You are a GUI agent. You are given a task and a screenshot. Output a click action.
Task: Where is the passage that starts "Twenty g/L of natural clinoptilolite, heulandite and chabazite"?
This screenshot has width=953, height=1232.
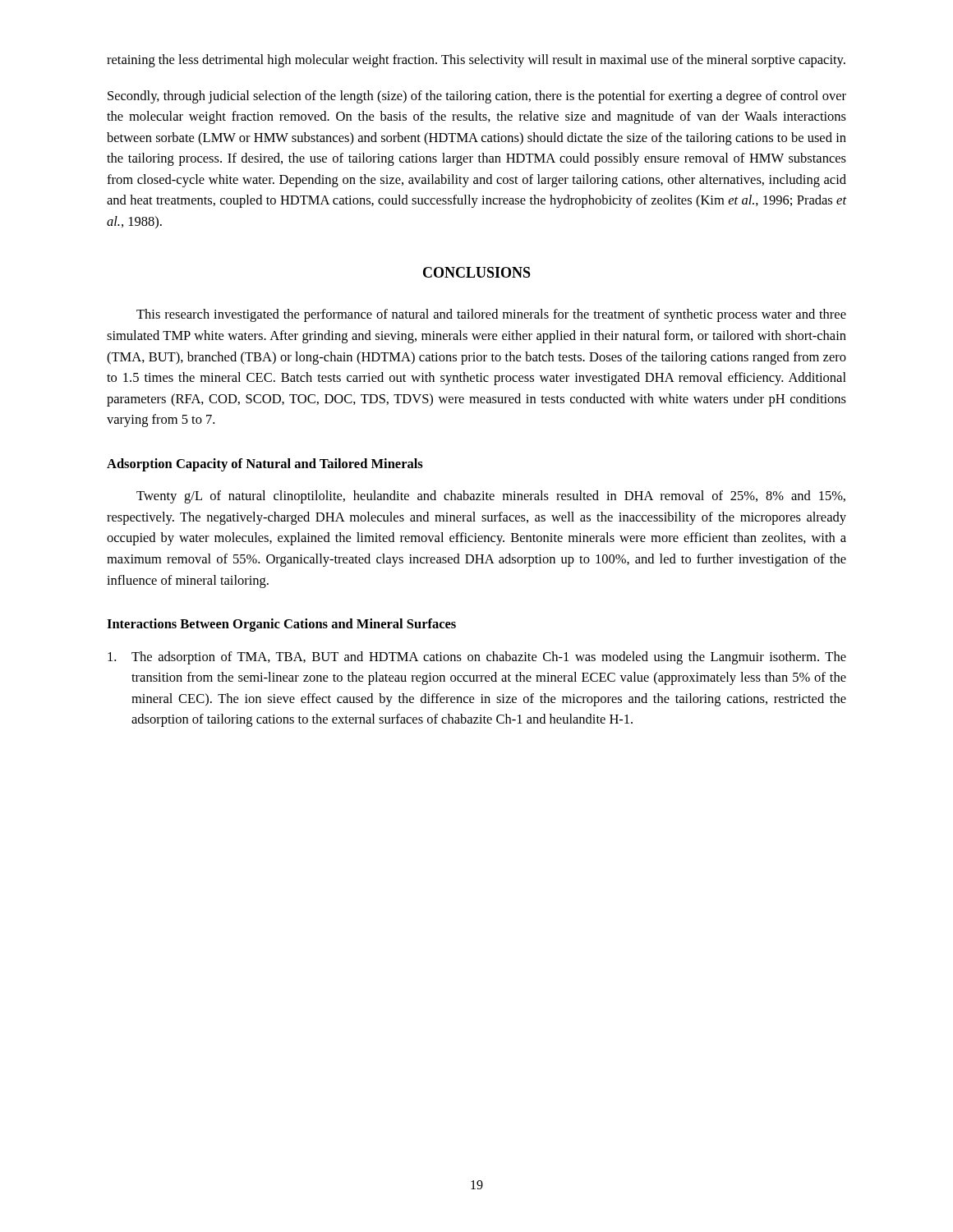point(476,538)
